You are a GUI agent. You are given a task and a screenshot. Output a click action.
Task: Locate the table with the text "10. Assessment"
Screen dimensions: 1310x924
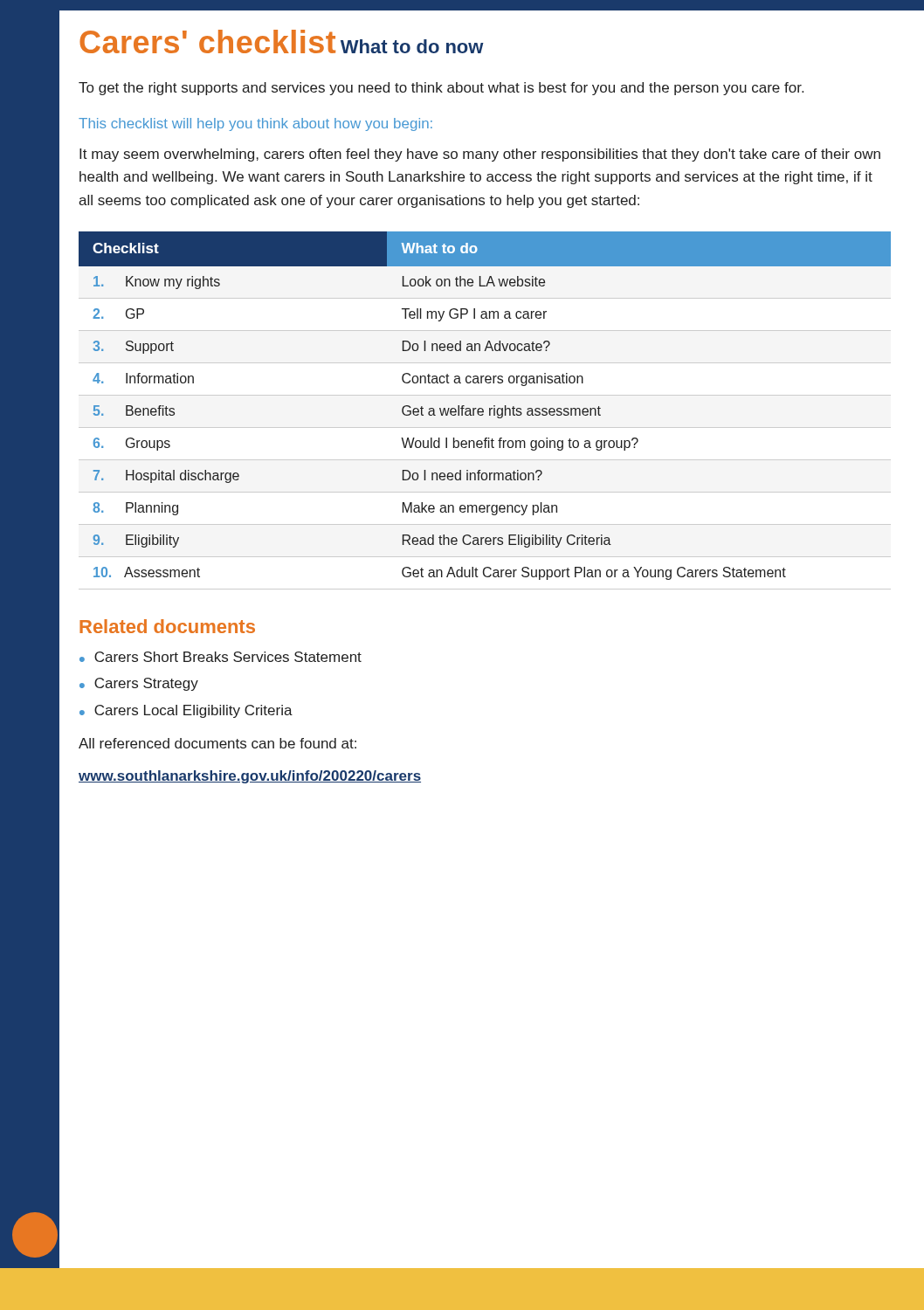click(x=485, y=411)
